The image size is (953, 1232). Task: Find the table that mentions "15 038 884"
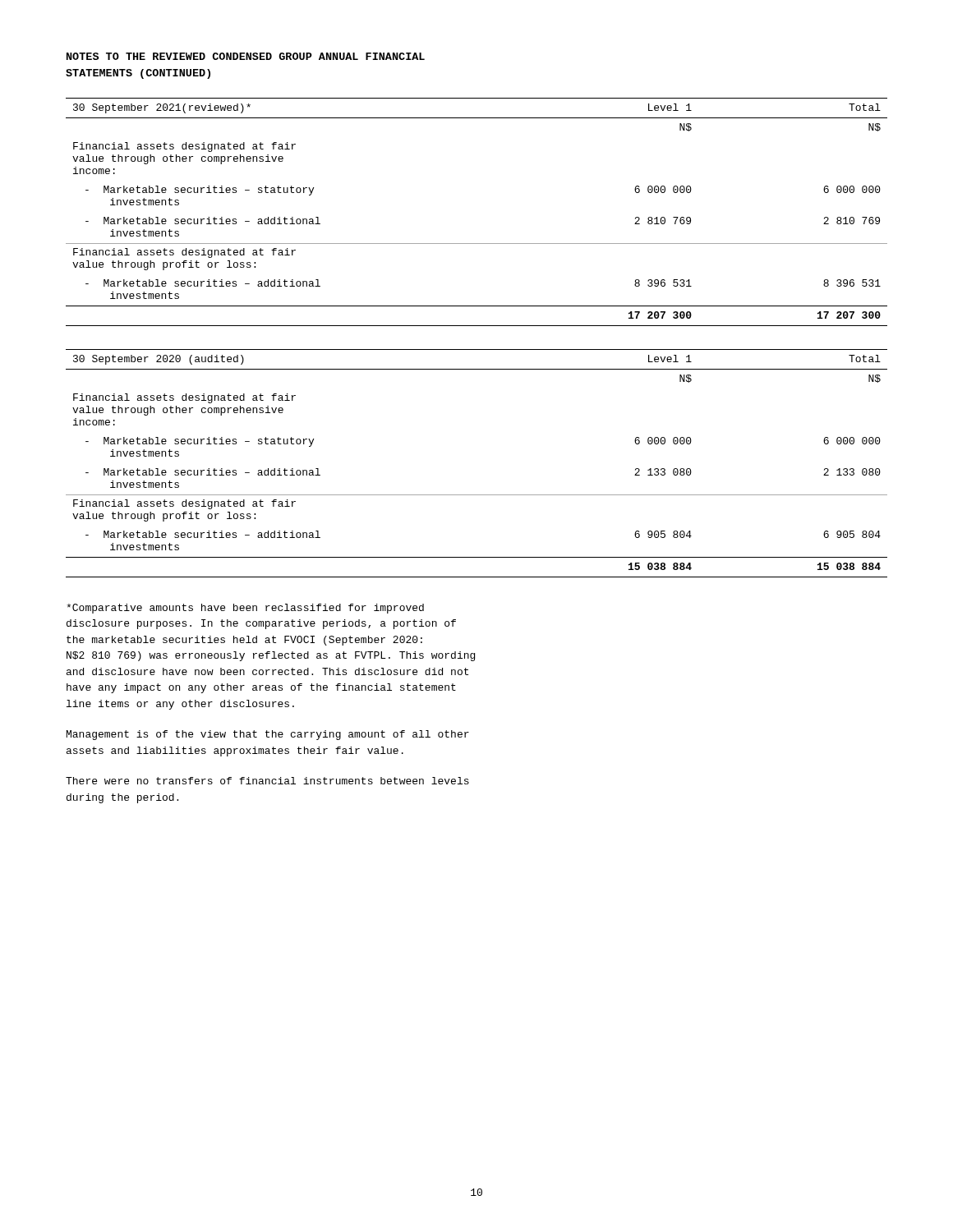pyautogui.click(x=476, y=463)
